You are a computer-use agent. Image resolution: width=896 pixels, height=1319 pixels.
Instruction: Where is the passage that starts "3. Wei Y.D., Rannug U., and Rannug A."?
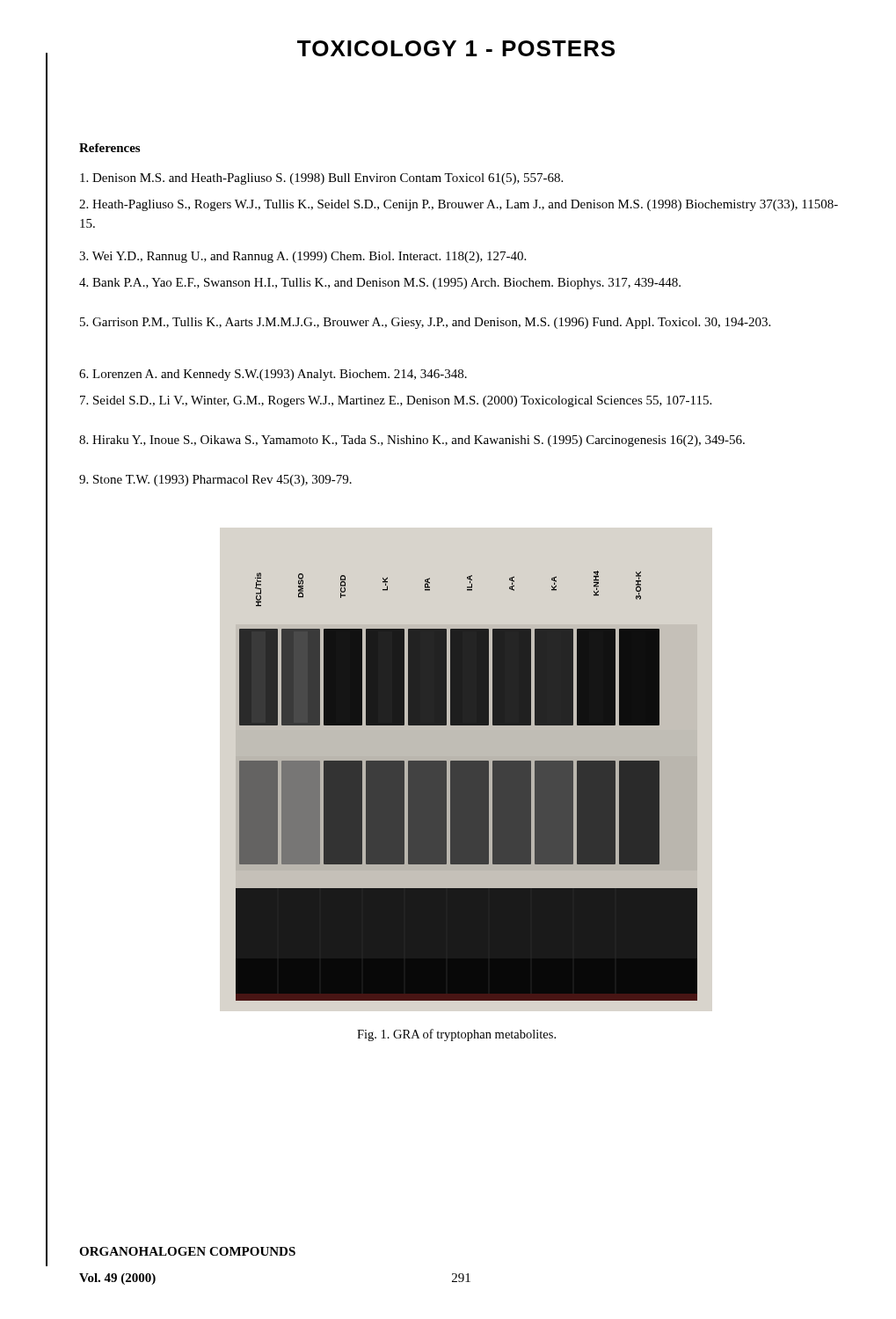click(x=303, y=256)
